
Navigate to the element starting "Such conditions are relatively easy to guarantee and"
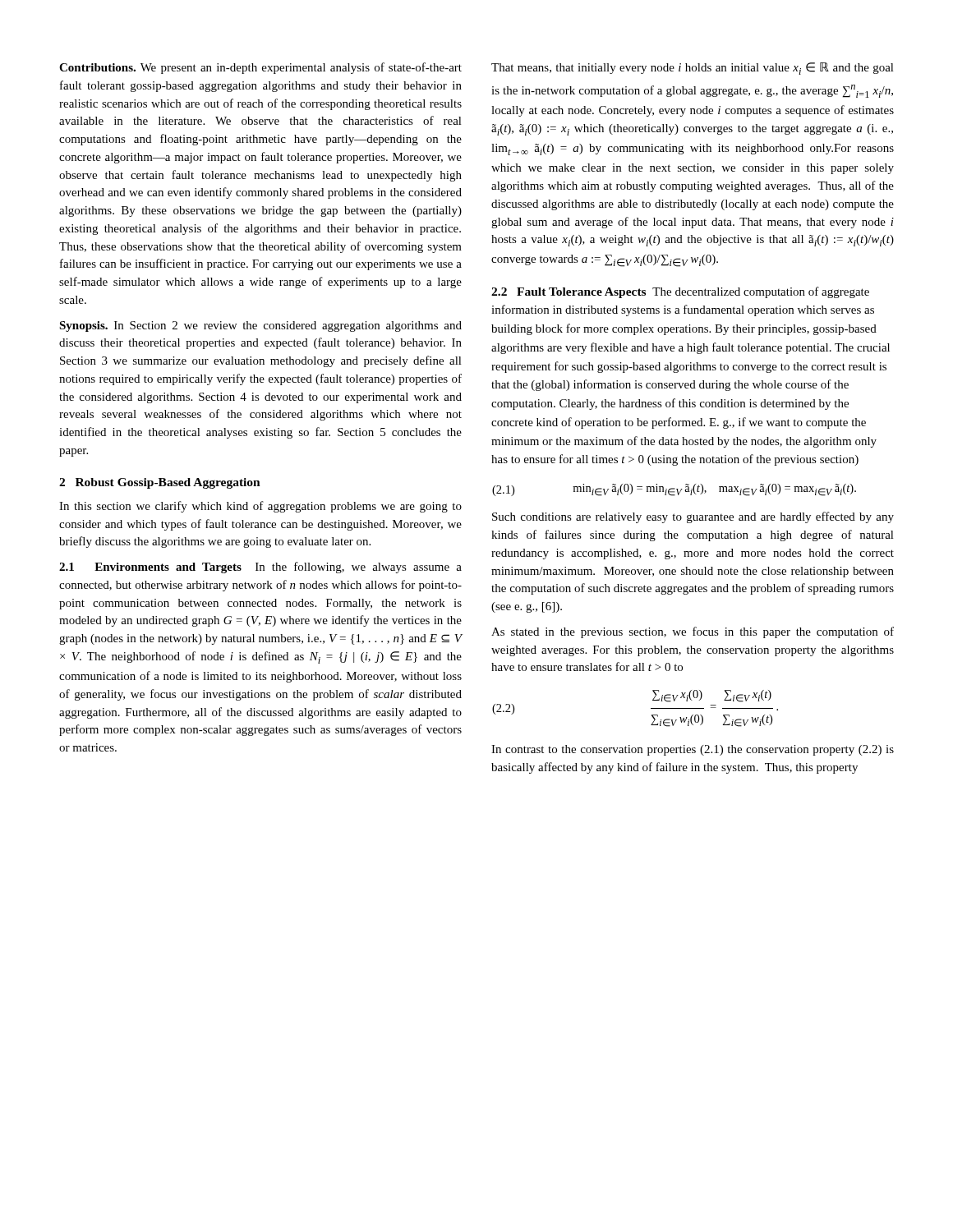point(693,593)
